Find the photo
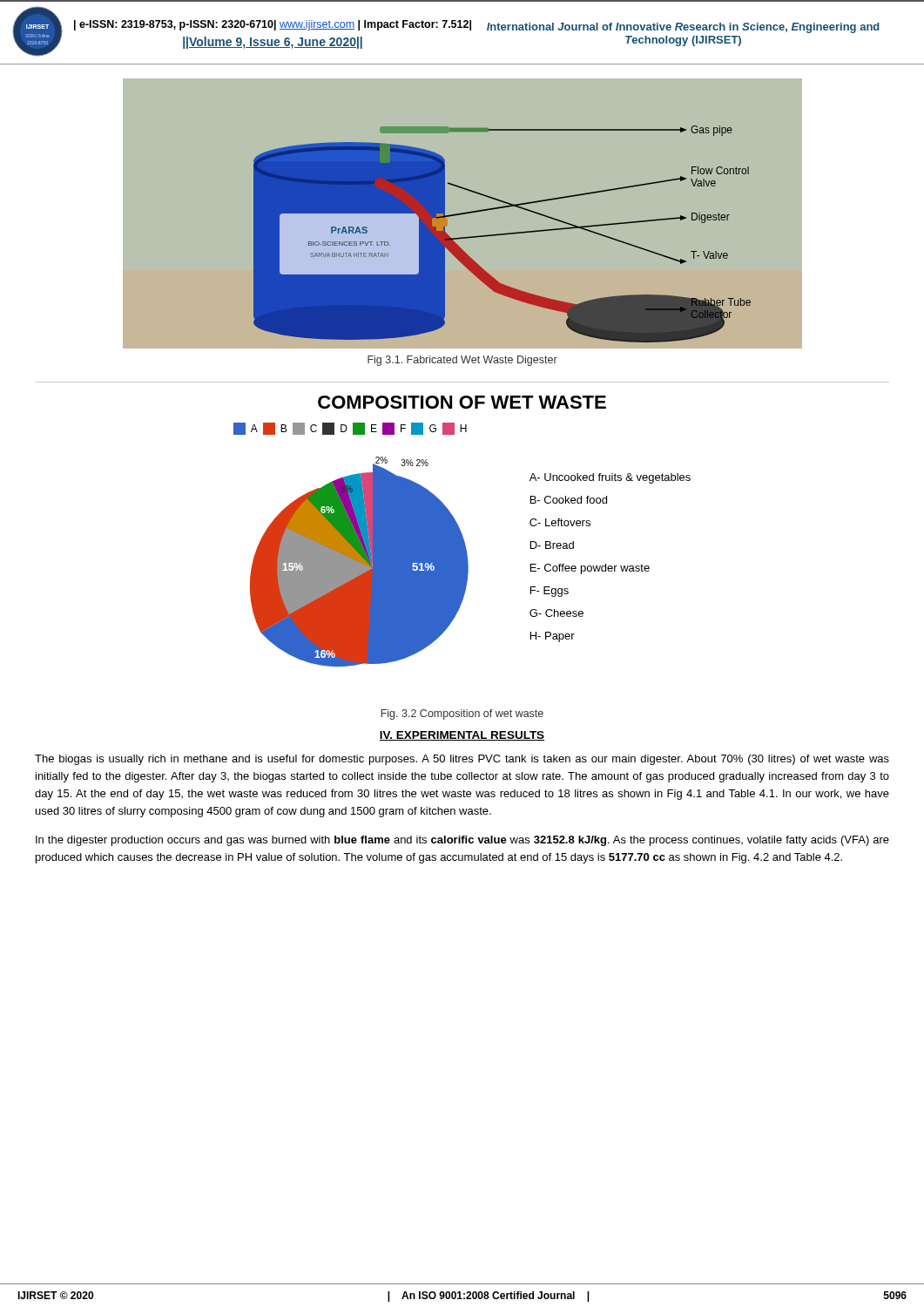This screenshot has width=924, height=1307. point(462,213)
